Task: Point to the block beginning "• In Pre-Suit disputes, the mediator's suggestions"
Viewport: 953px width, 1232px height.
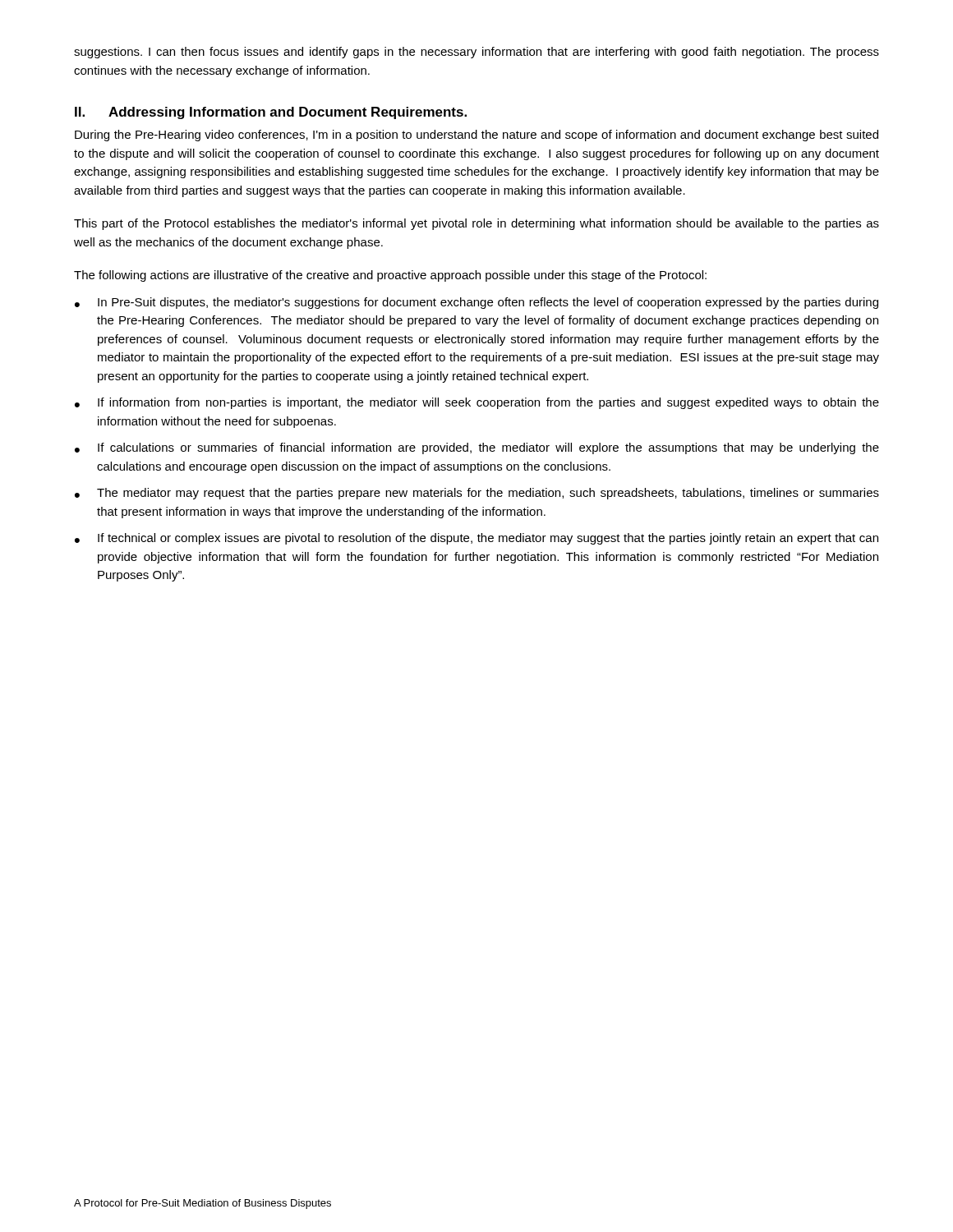Action: point(476,339)
